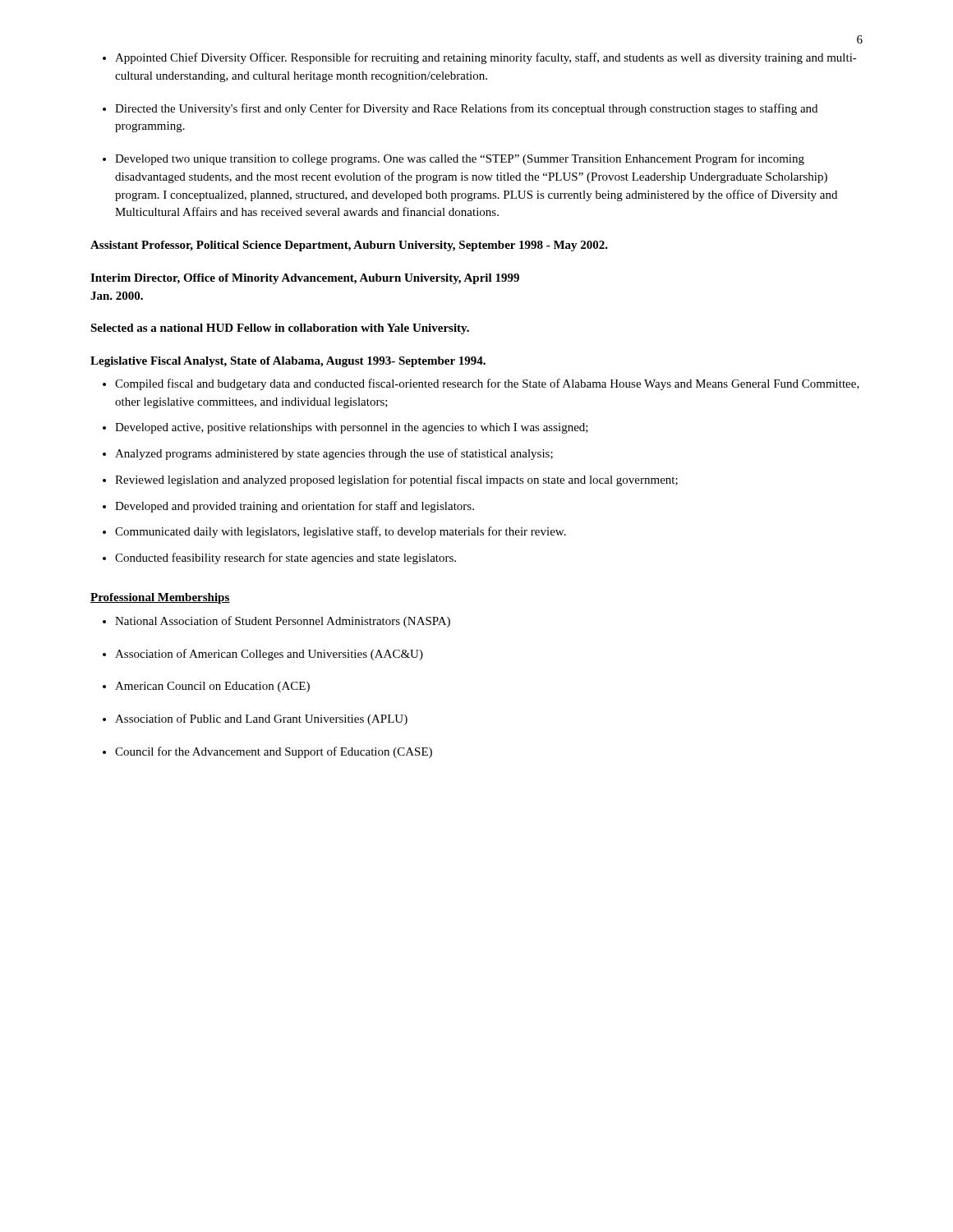Point to the element starting "Professional Memberships"
953x1232 pixels.
tap(160, 597)
